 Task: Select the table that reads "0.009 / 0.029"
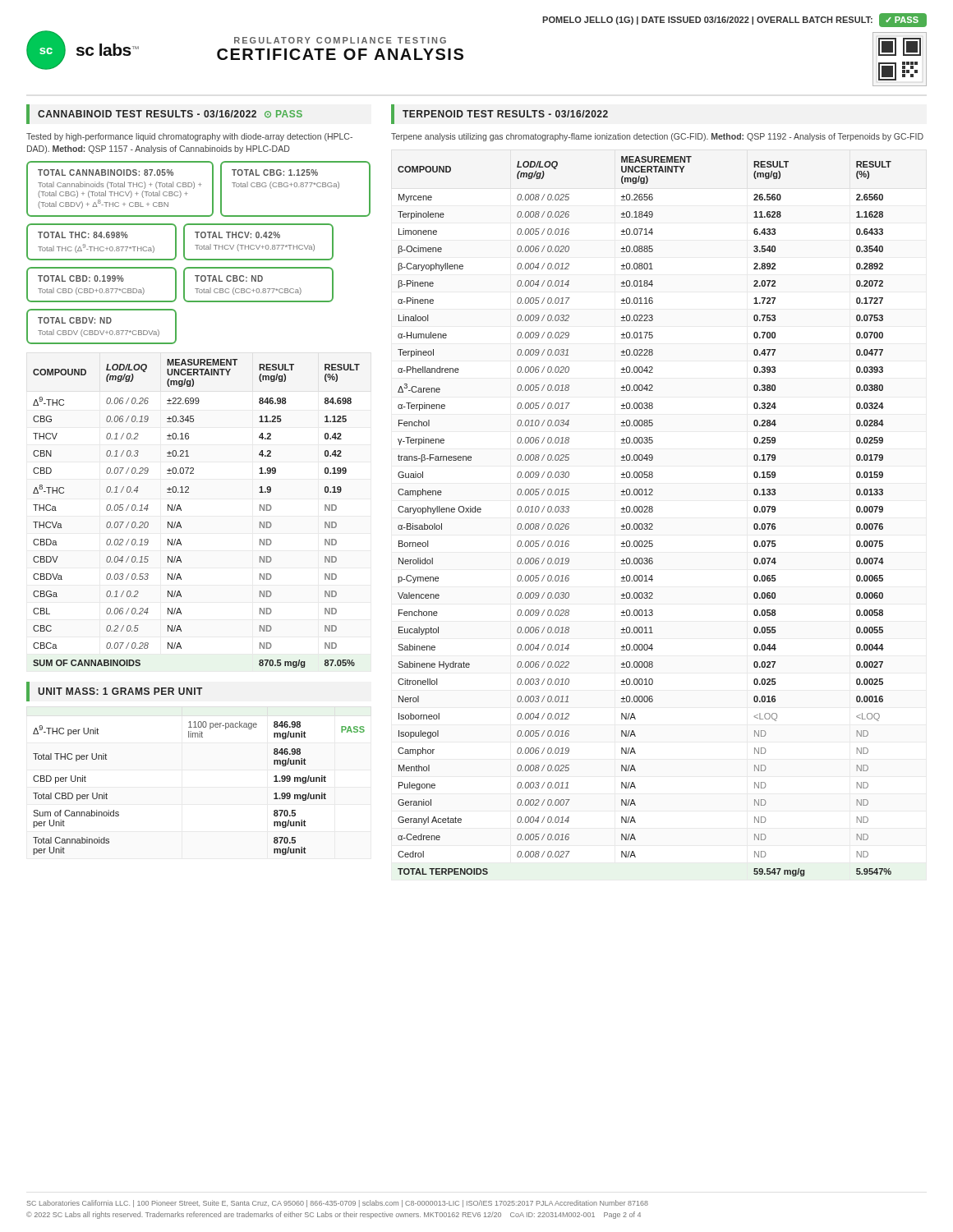click(659, 515)
